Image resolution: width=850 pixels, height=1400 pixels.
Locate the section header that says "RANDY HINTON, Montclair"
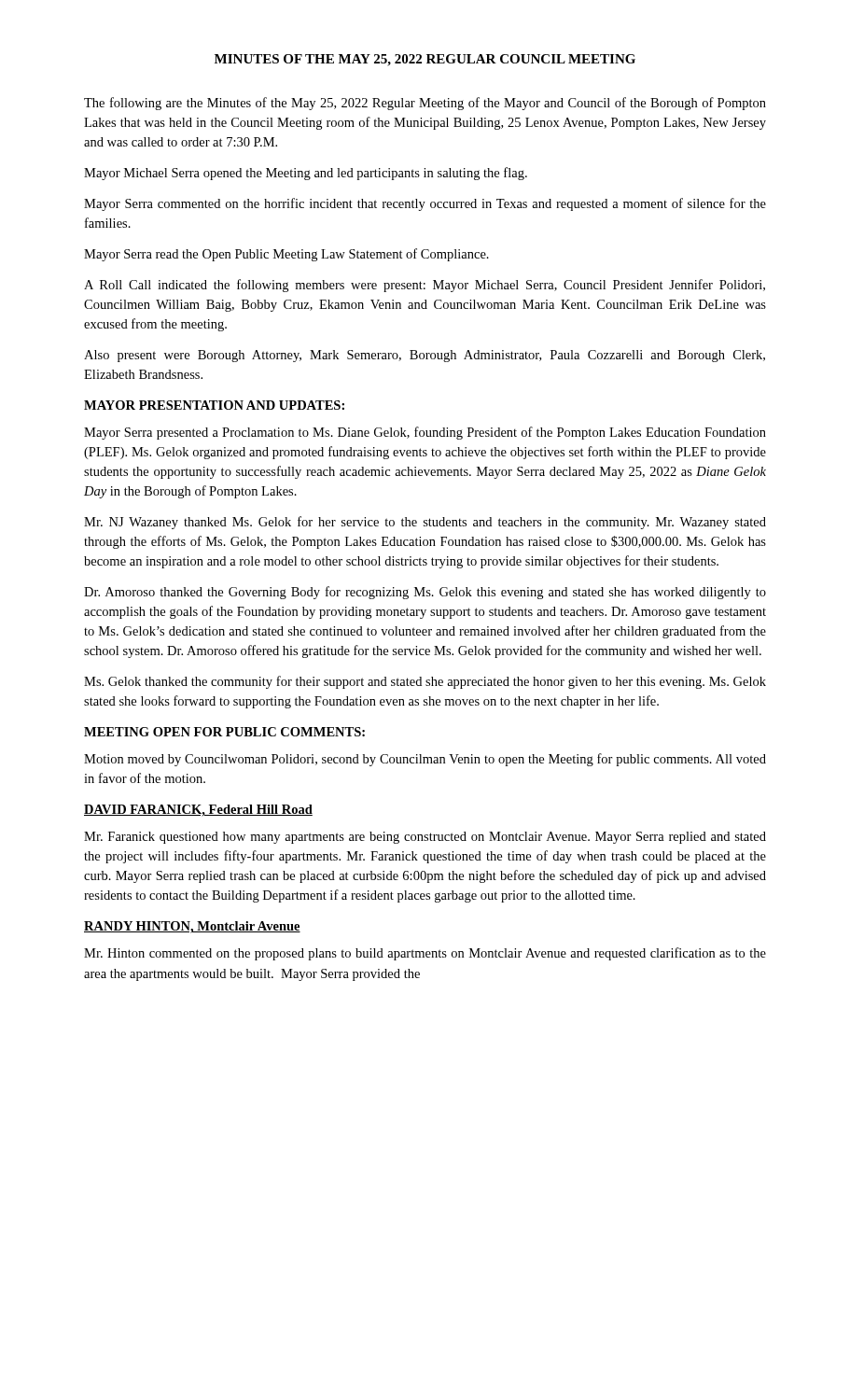coord(192,926)
